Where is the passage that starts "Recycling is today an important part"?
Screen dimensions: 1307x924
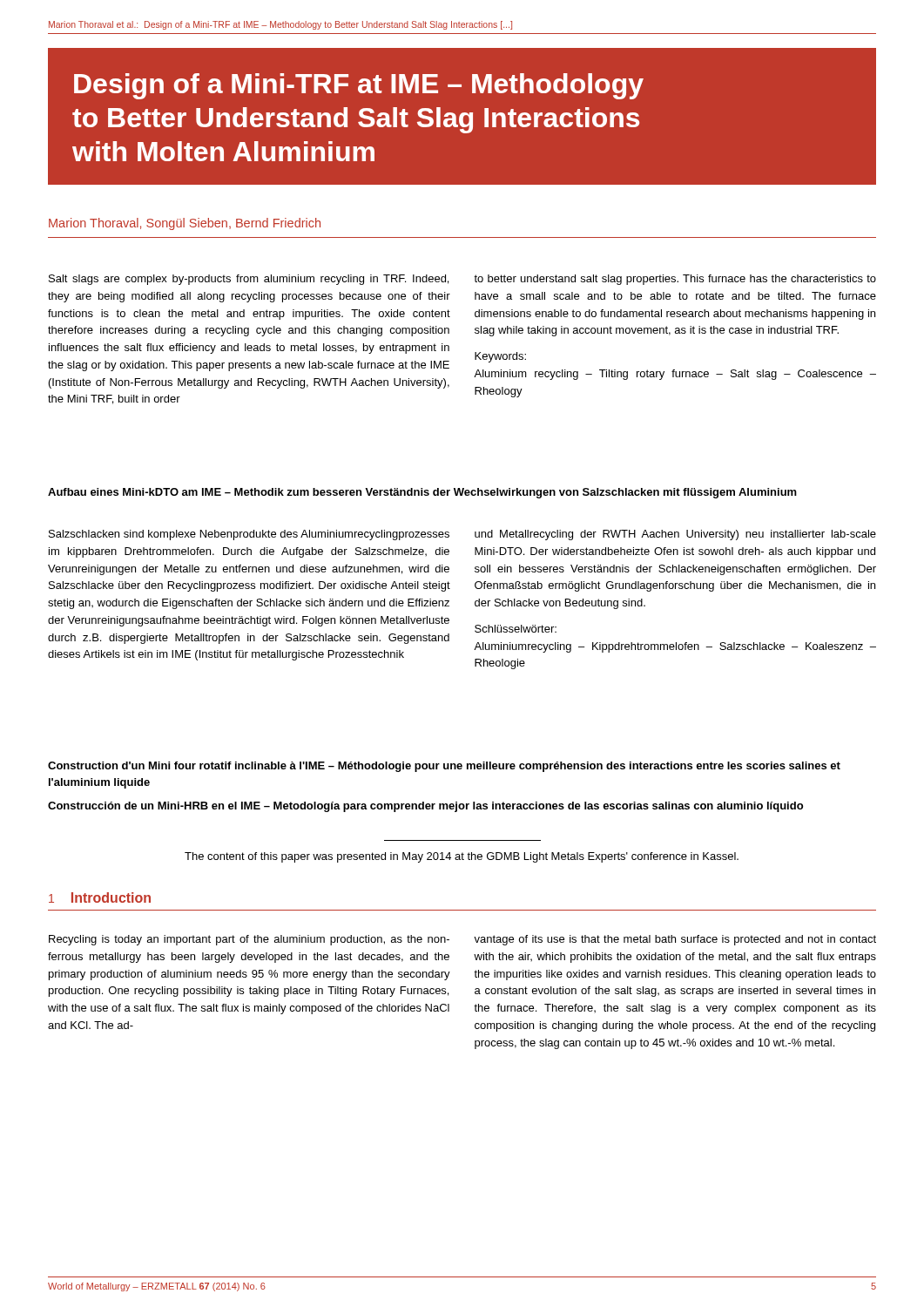pos(244,940)
